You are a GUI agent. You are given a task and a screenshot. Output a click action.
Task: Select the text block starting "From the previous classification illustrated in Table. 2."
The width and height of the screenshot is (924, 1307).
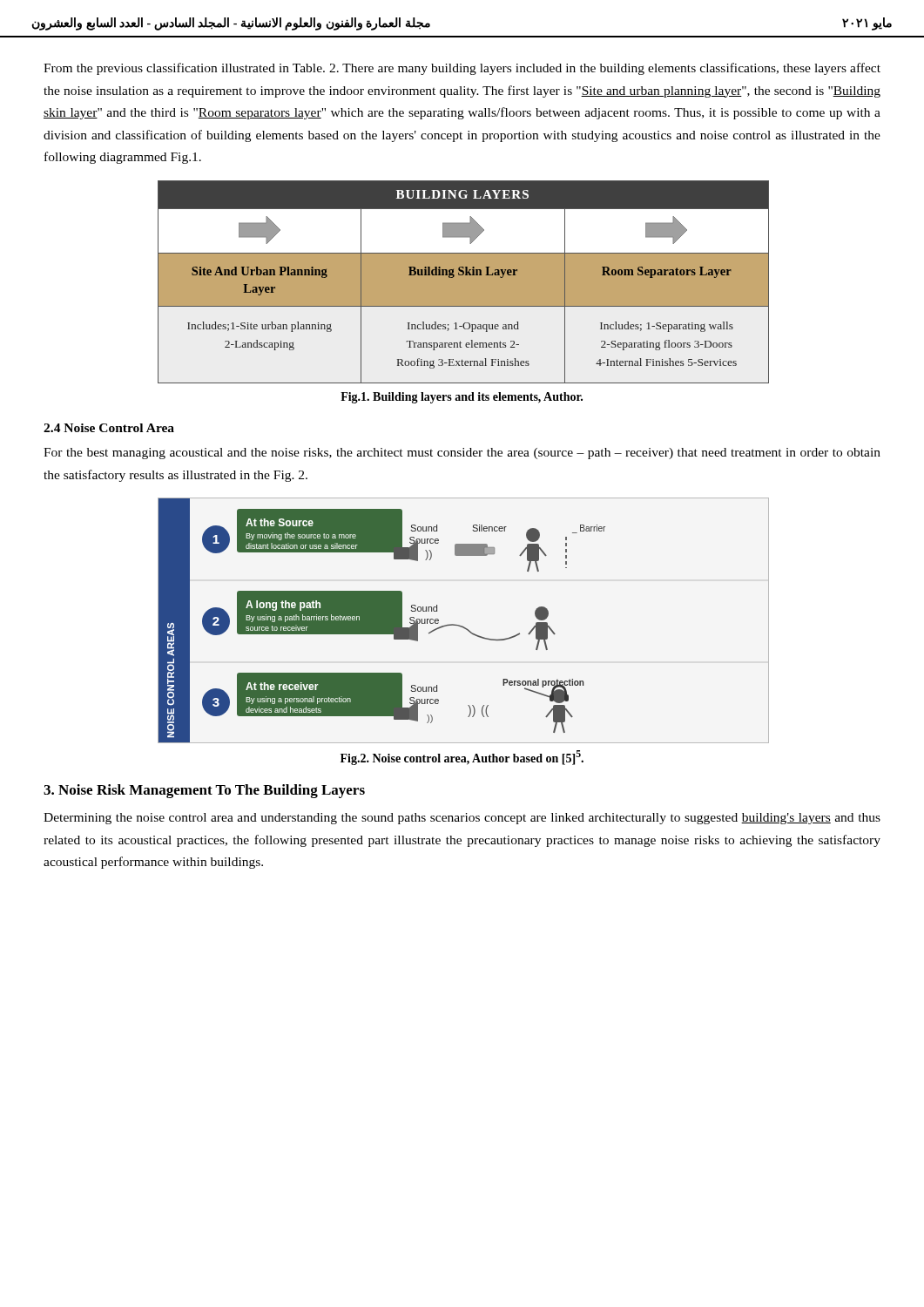462,112
